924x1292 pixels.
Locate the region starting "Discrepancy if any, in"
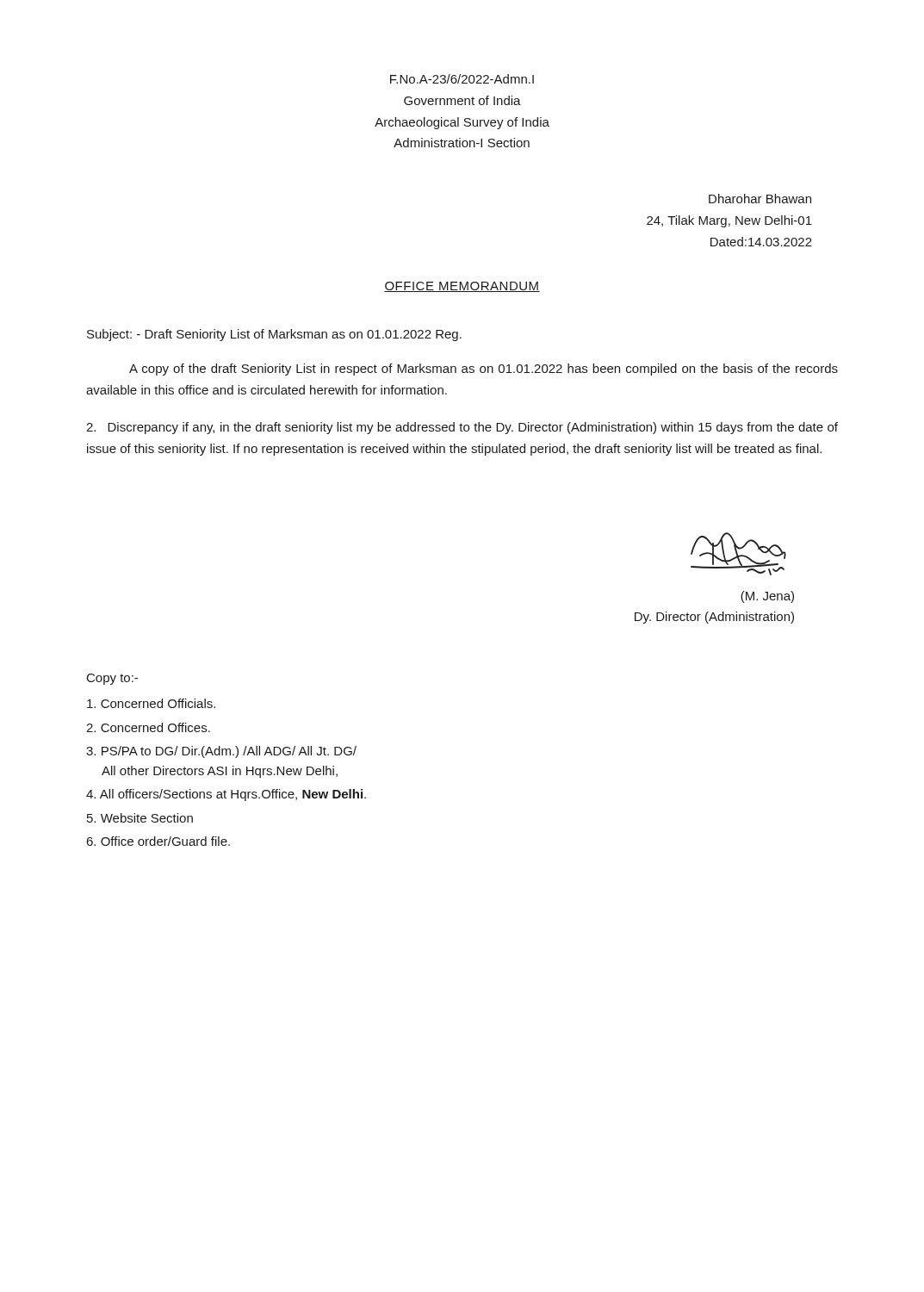pos(462,436)
